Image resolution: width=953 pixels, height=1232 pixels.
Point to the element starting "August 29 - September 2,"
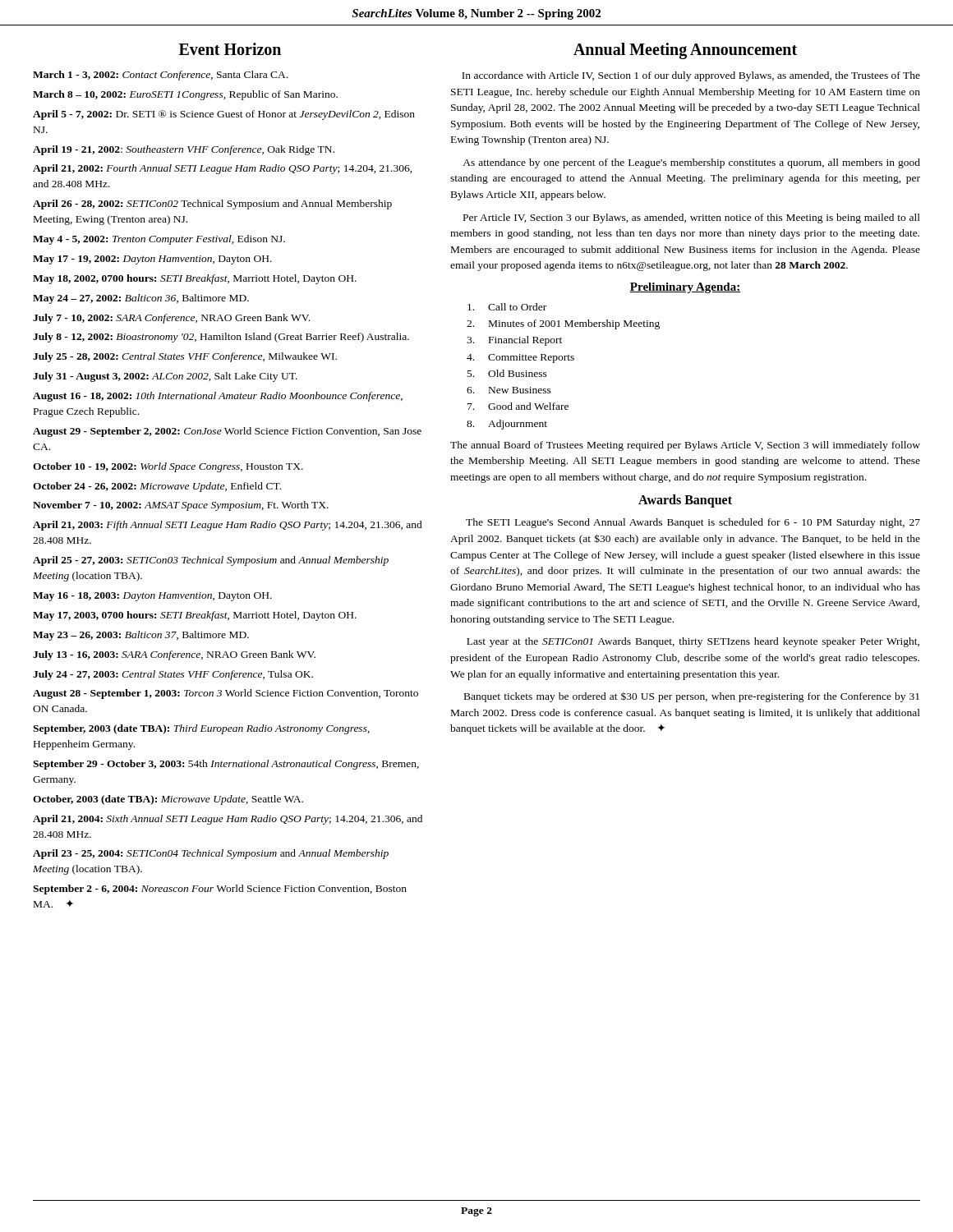230,439
